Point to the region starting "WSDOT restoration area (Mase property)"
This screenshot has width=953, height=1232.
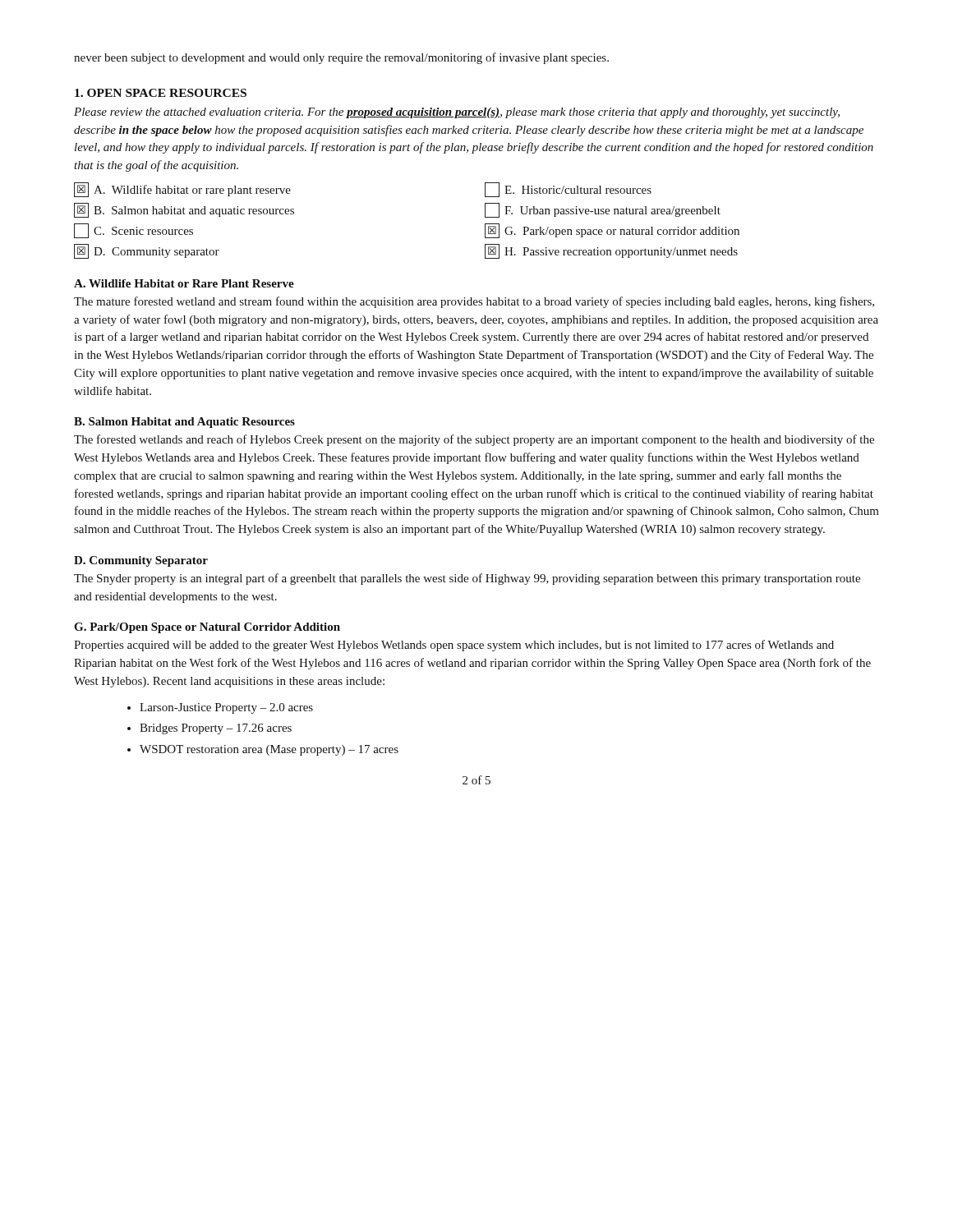(269, 749)
